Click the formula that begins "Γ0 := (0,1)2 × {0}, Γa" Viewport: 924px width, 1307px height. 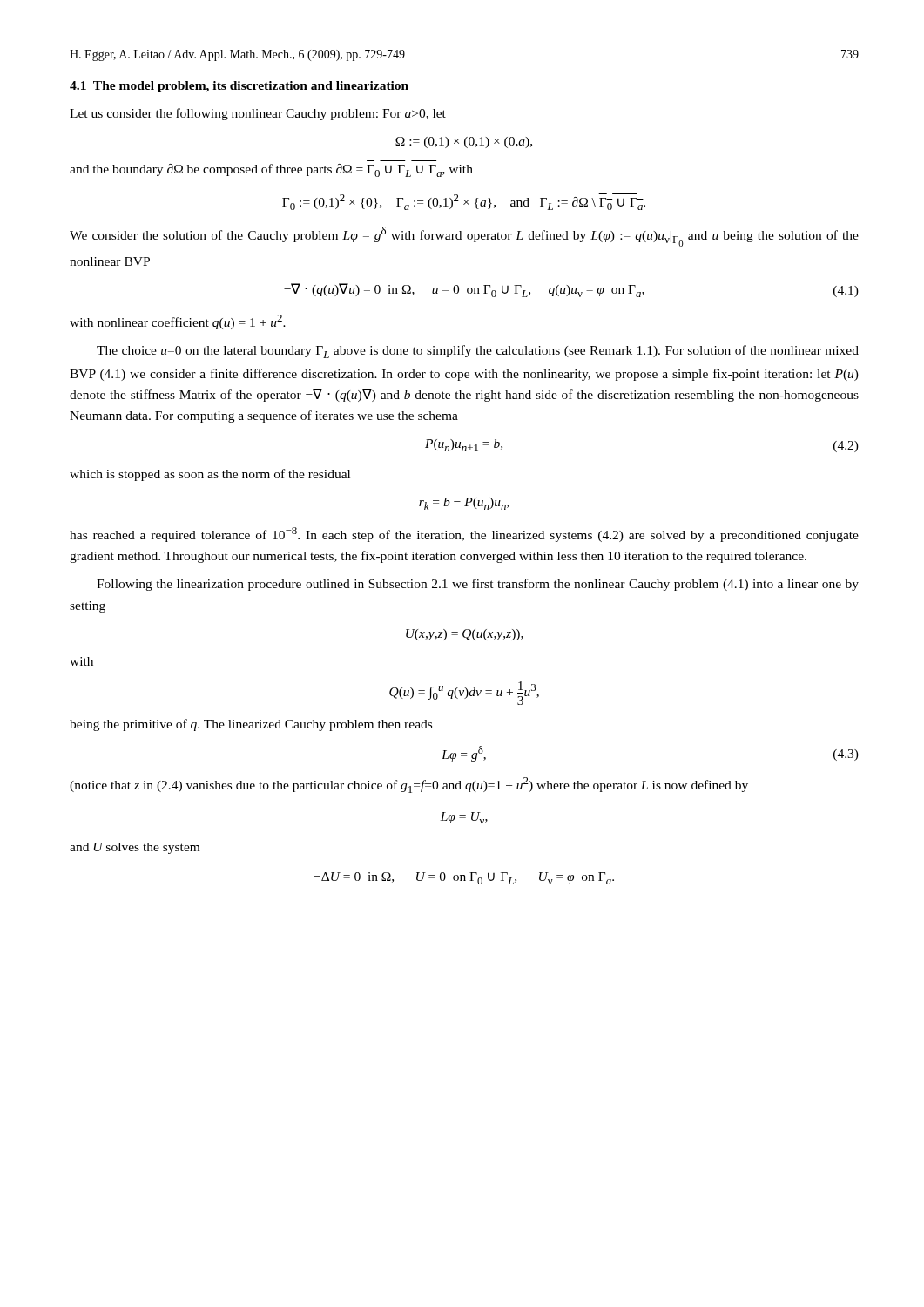464,202
